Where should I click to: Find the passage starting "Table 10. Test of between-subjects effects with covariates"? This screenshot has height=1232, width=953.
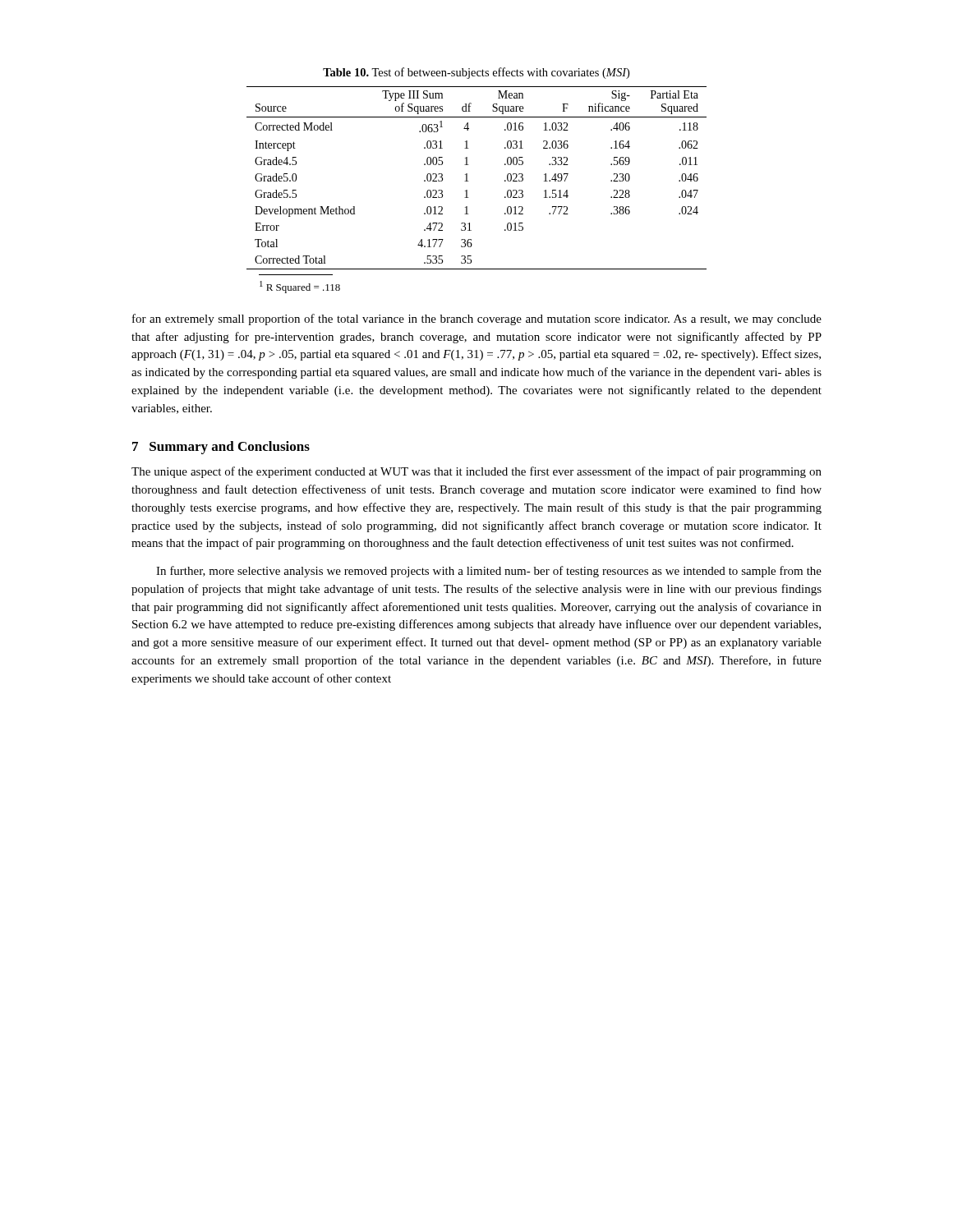[476, 72]
